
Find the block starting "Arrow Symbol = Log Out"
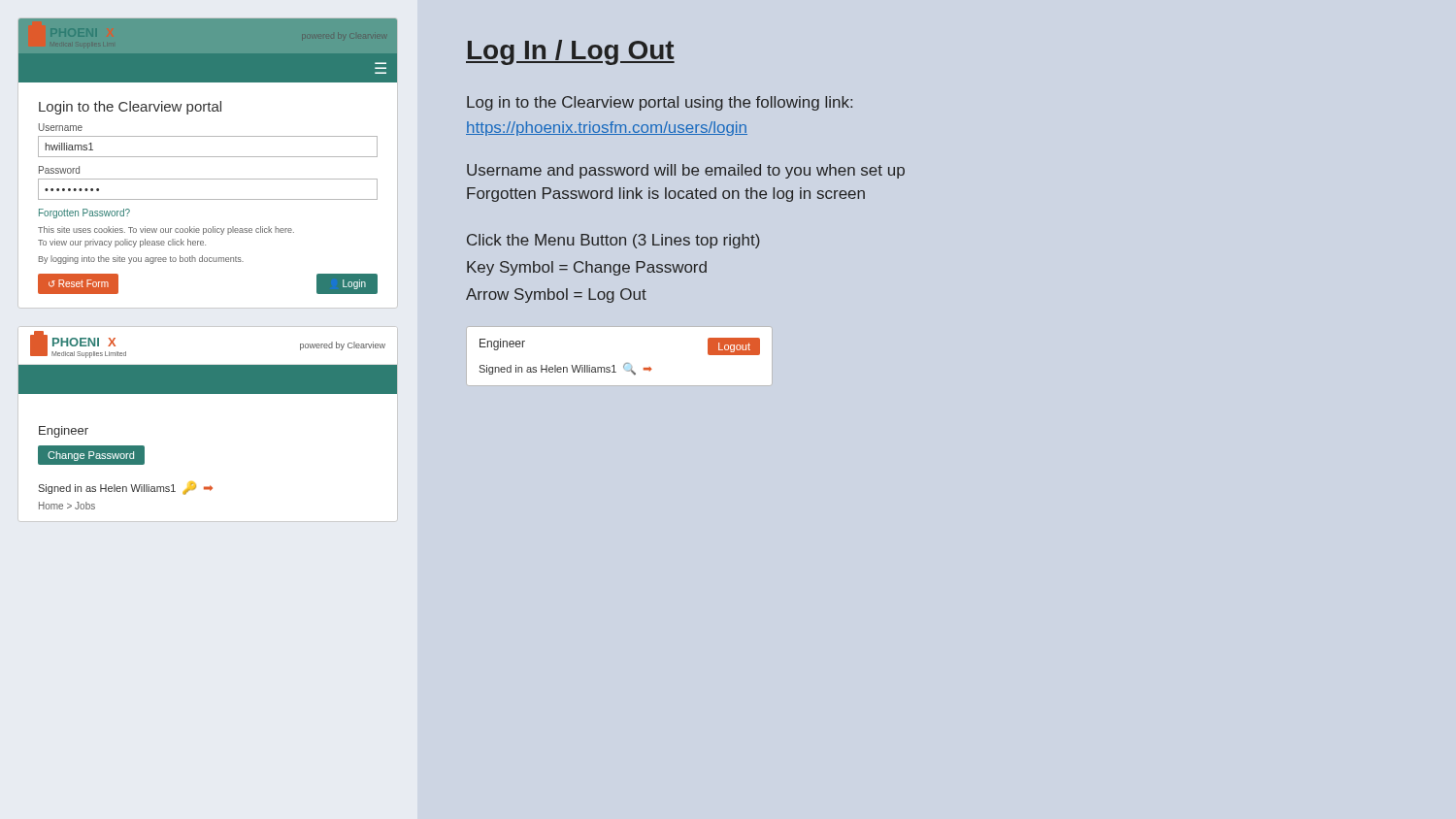click(556, 295)
